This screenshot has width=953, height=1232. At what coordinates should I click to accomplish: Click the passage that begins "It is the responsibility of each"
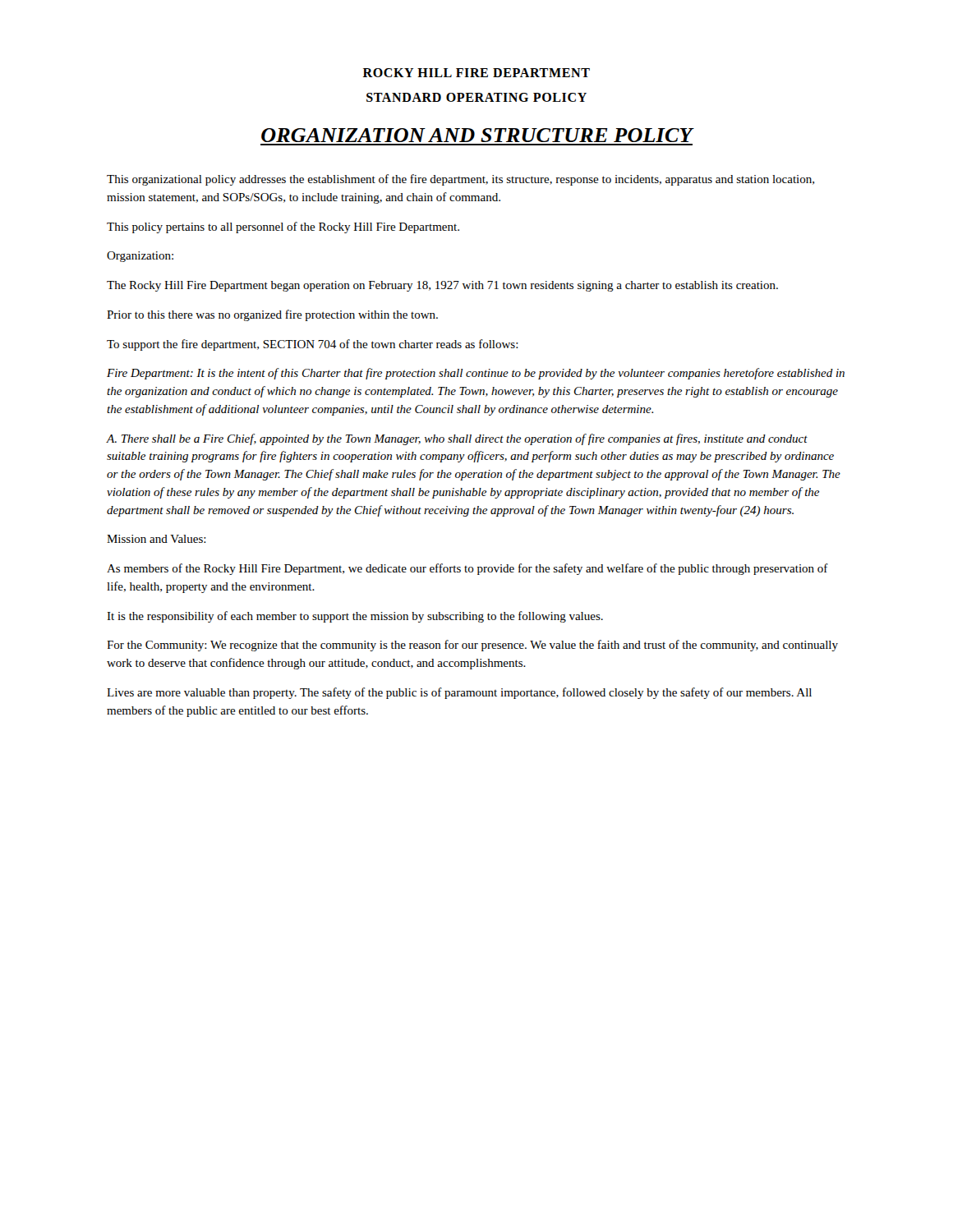[x=355, y=616]
